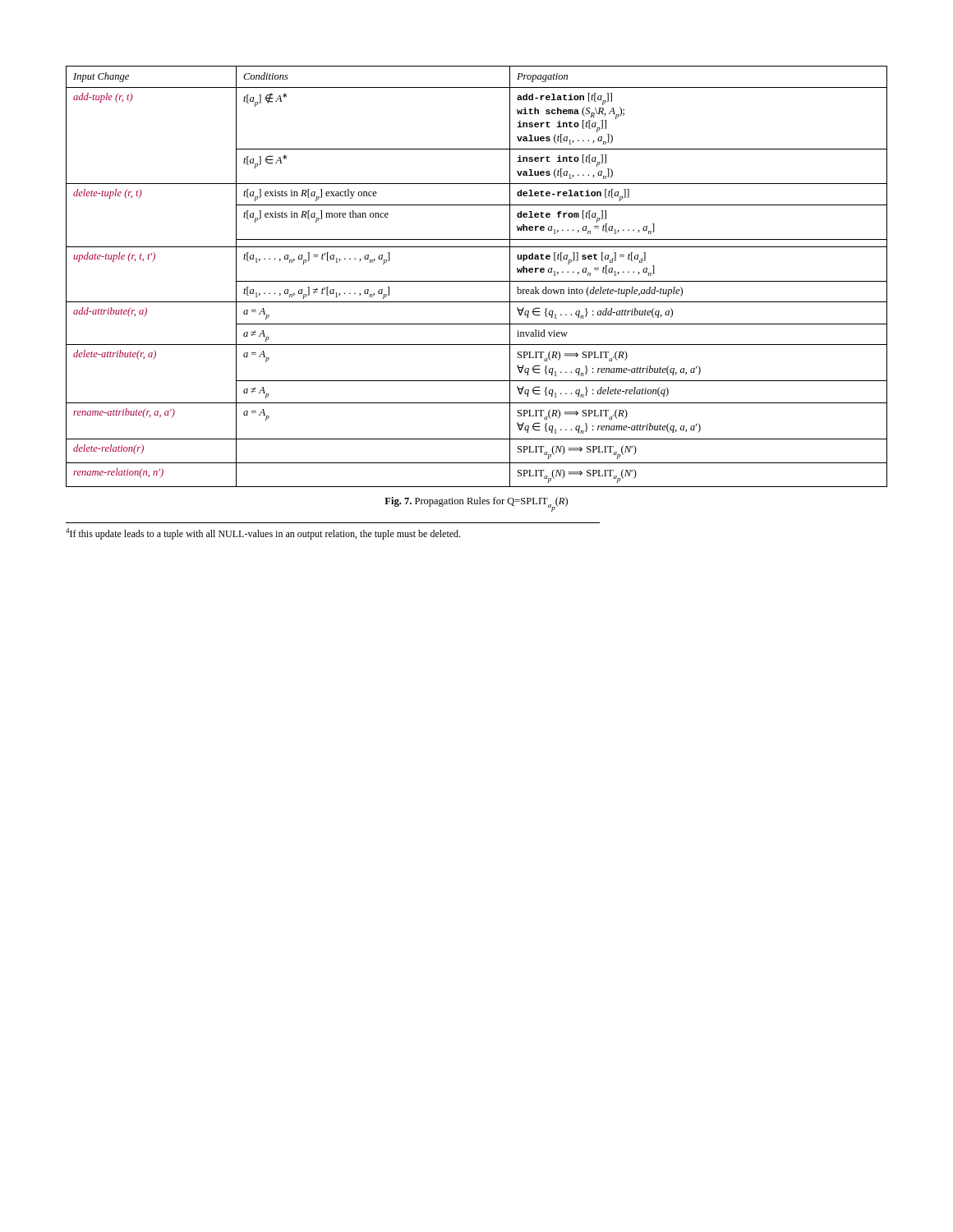Navigate to the element starting "4If this update leads to a tuple"

click(x=263, y=533)
